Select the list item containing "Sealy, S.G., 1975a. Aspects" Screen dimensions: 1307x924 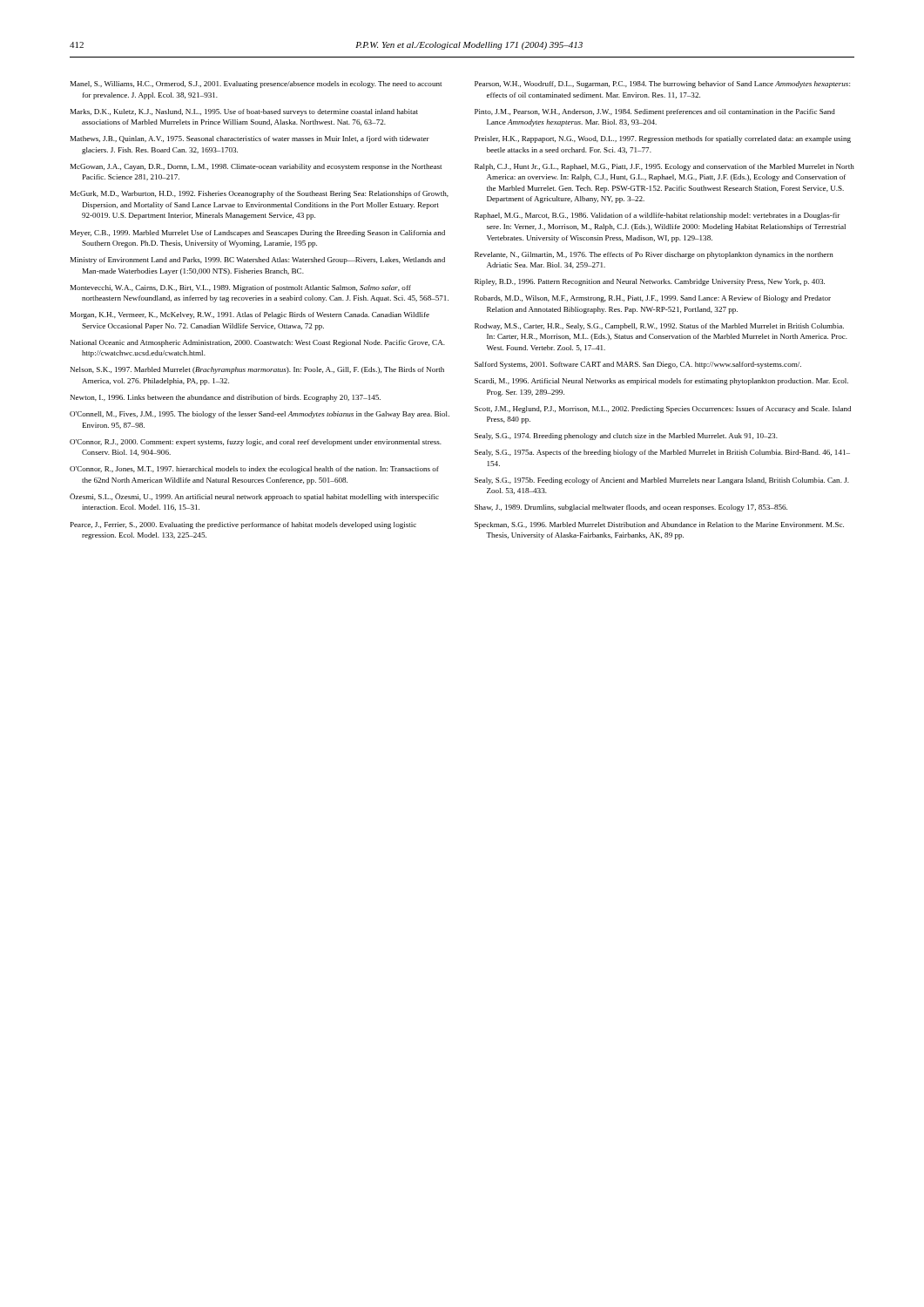pyautogui.click(x=662, y=458)
